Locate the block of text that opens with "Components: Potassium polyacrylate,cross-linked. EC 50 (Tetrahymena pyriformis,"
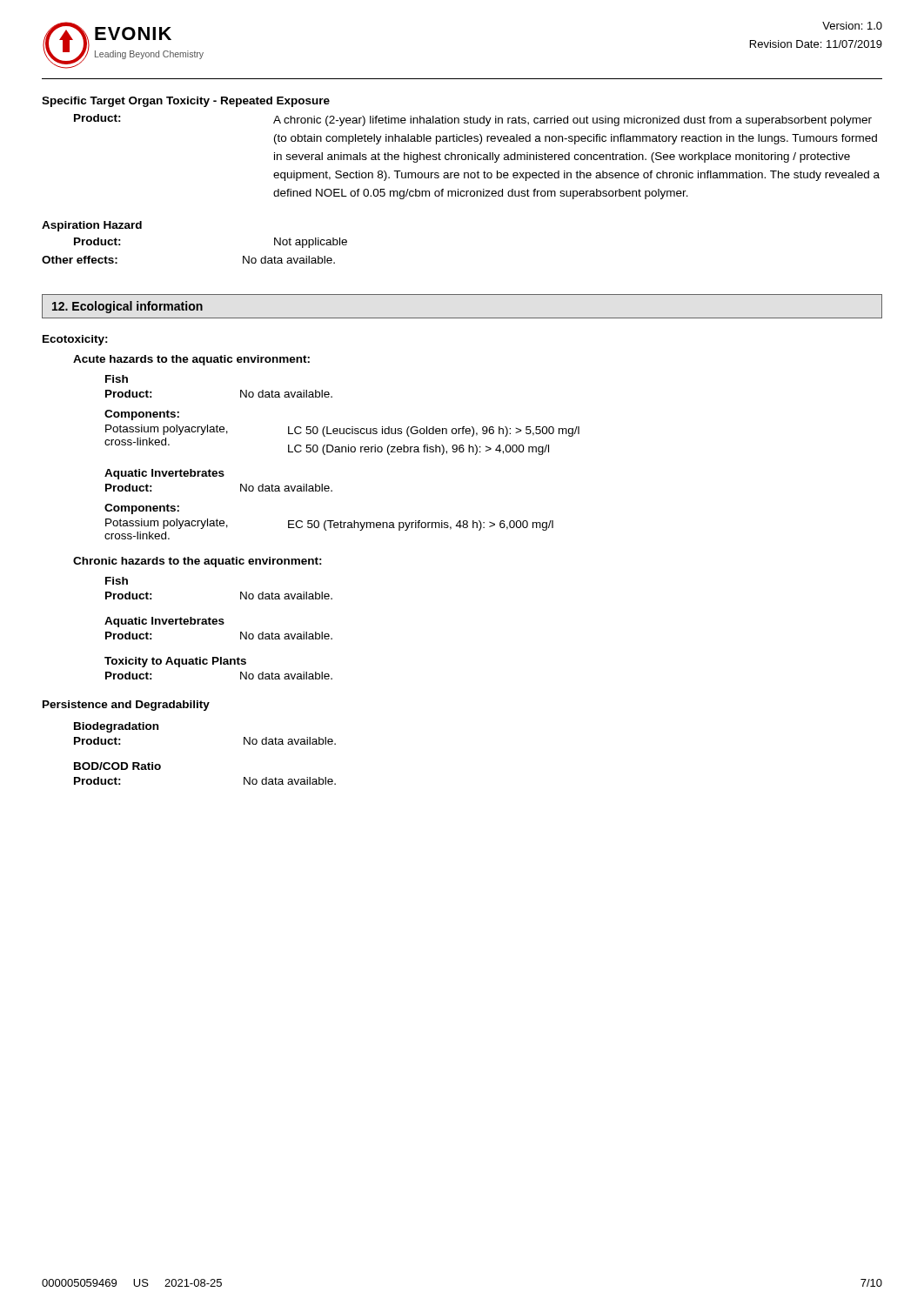The image size is (924, 1305). (493, 522)
